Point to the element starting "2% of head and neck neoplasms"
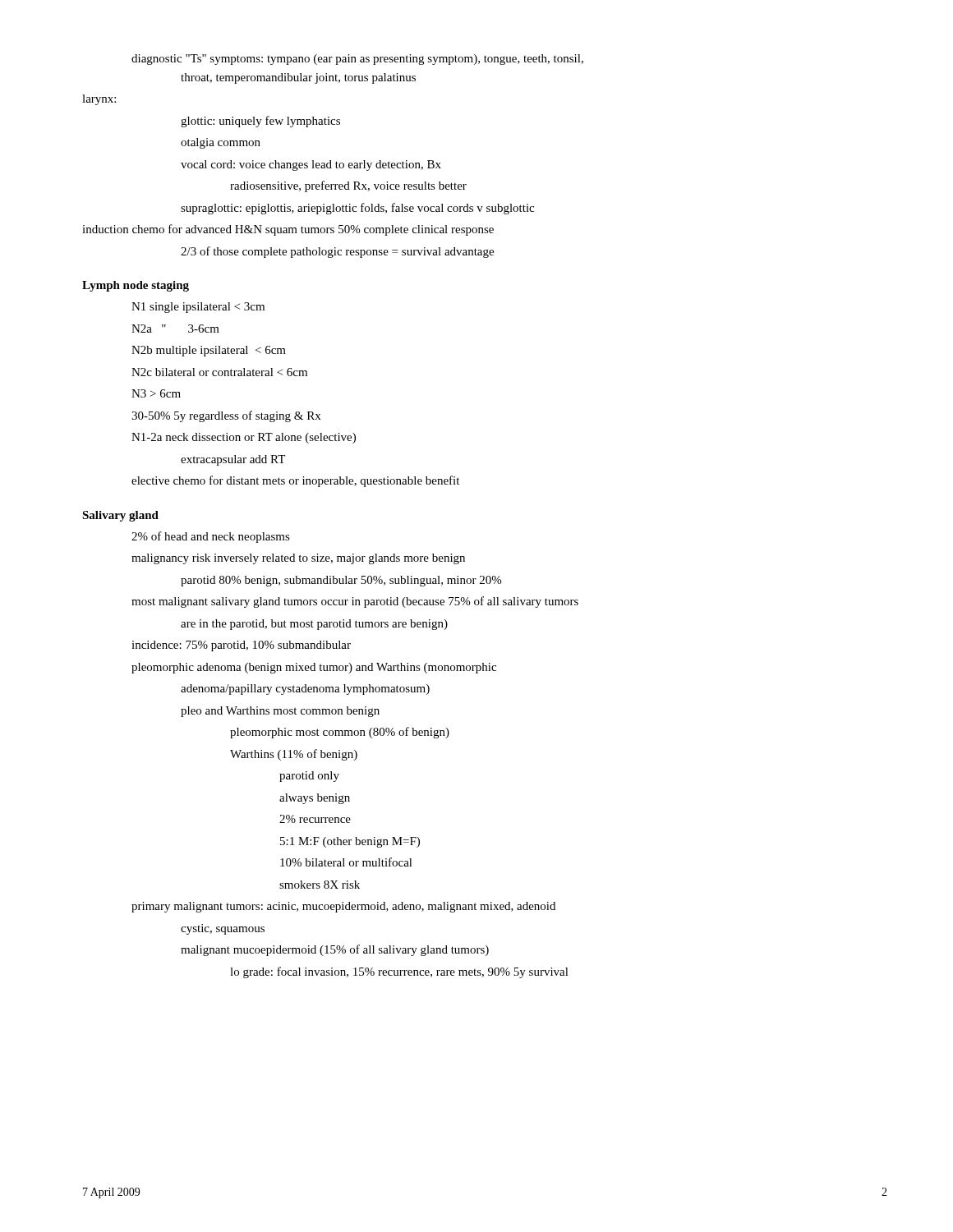The width and height of the screenshot is (953, 1232). [211, 536]
